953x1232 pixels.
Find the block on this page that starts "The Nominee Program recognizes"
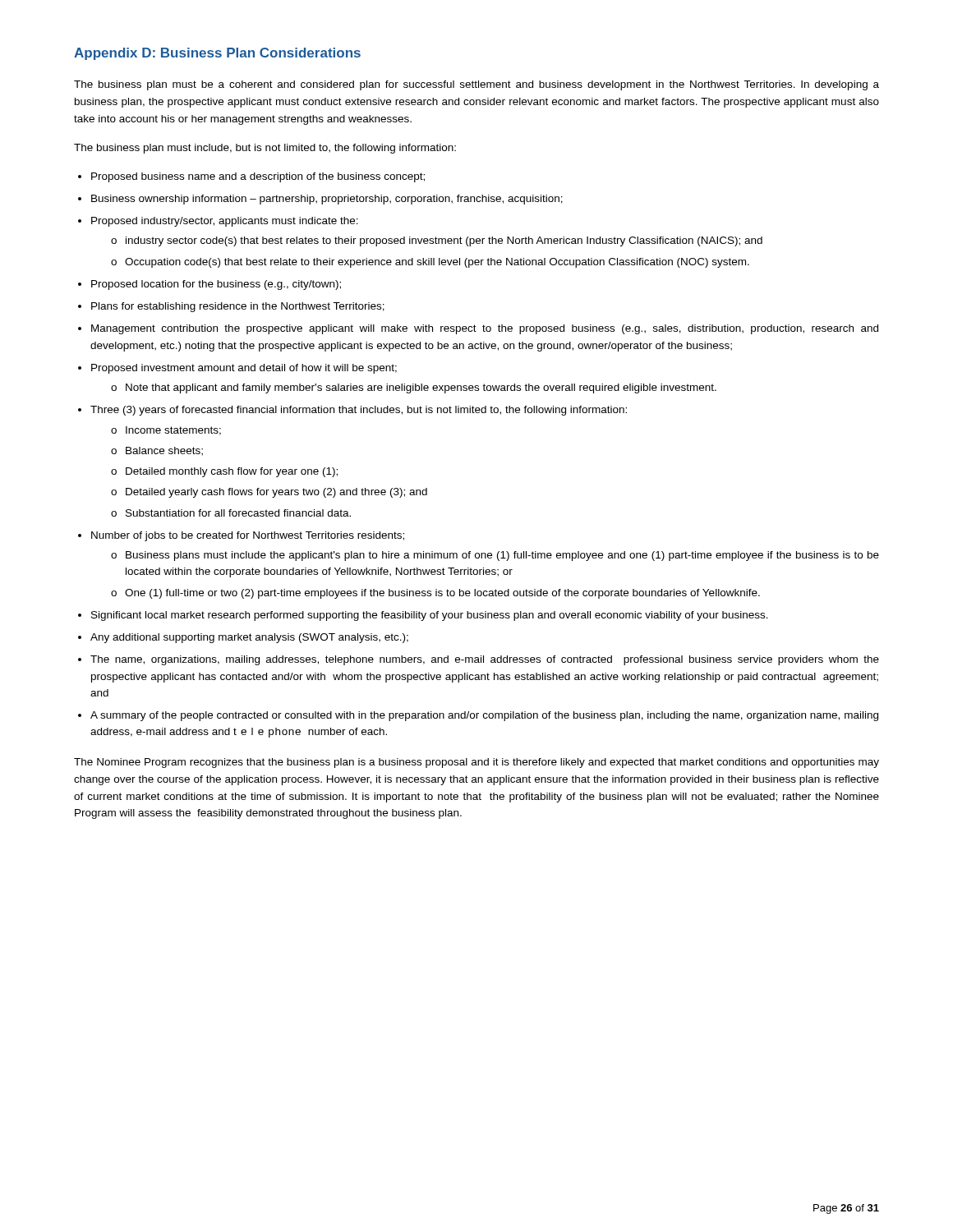[x=476, y=787]
